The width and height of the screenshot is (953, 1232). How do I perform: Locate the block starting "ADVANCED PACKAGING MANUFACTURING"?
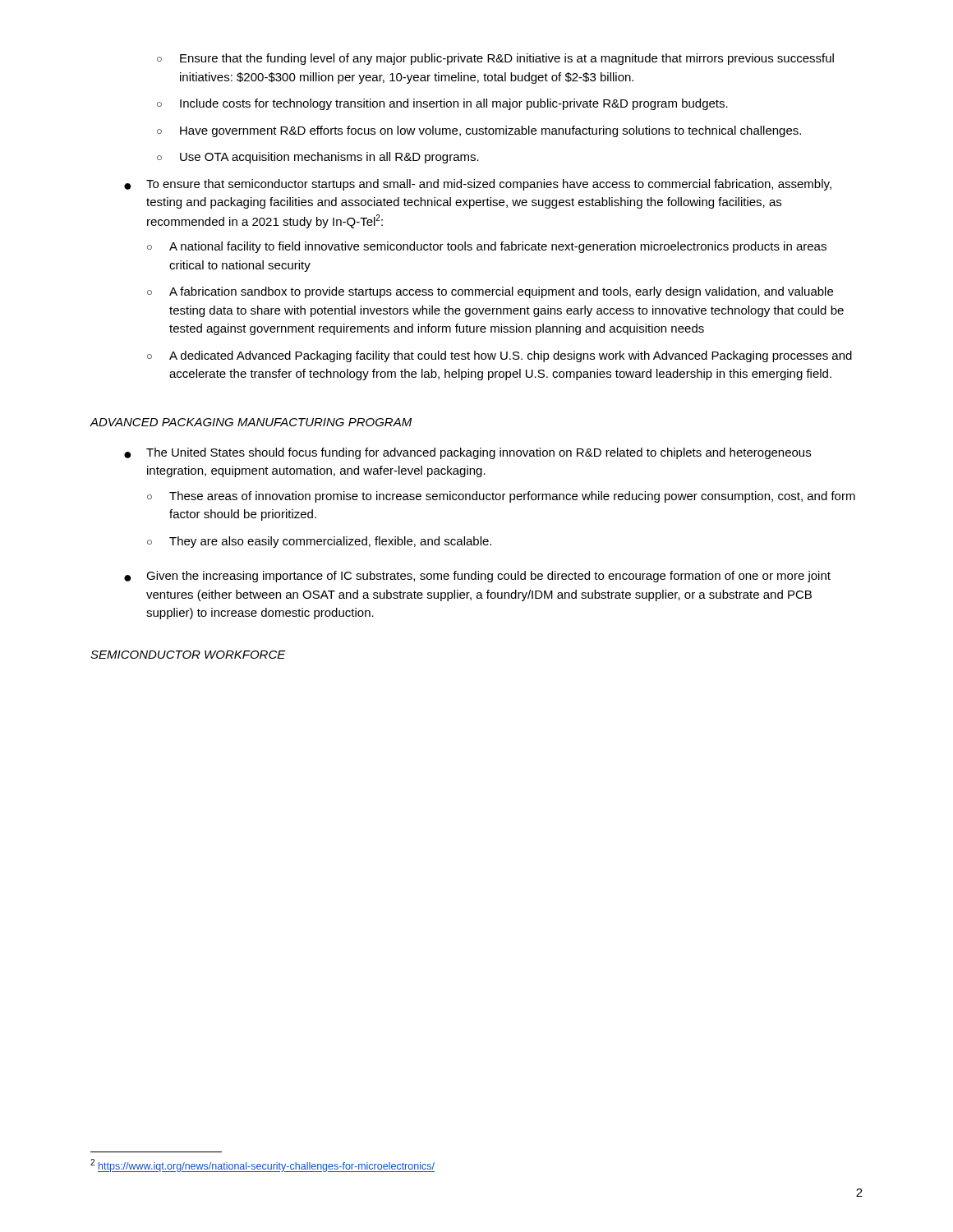click(x=251, y=421)
